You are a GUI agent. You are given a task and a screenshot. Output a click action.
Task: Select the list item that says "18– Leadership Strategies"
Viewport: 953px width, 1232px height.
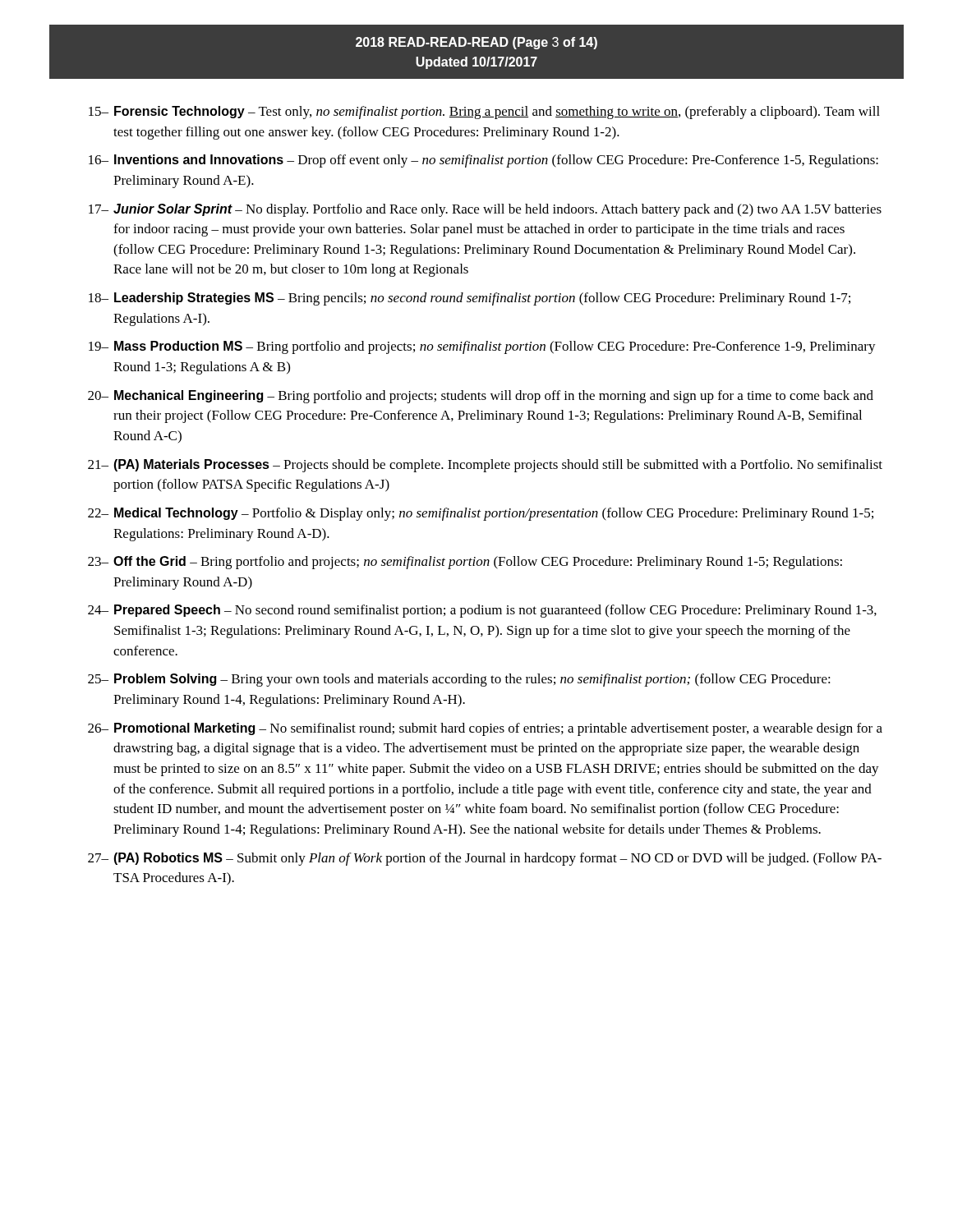tap(476, 309)
